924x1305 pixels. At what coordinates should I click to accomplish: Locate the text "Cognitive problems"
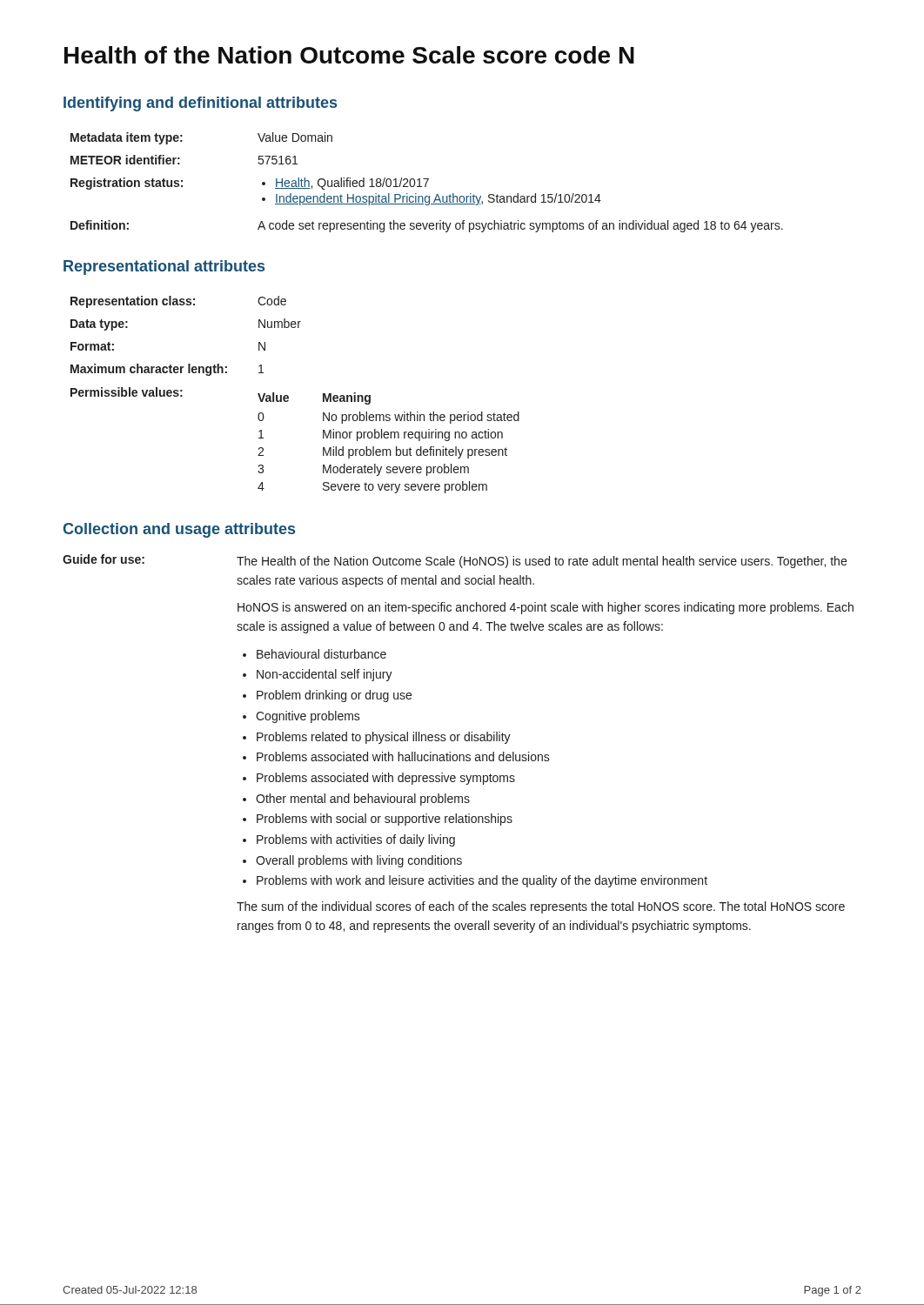point(308,716)
